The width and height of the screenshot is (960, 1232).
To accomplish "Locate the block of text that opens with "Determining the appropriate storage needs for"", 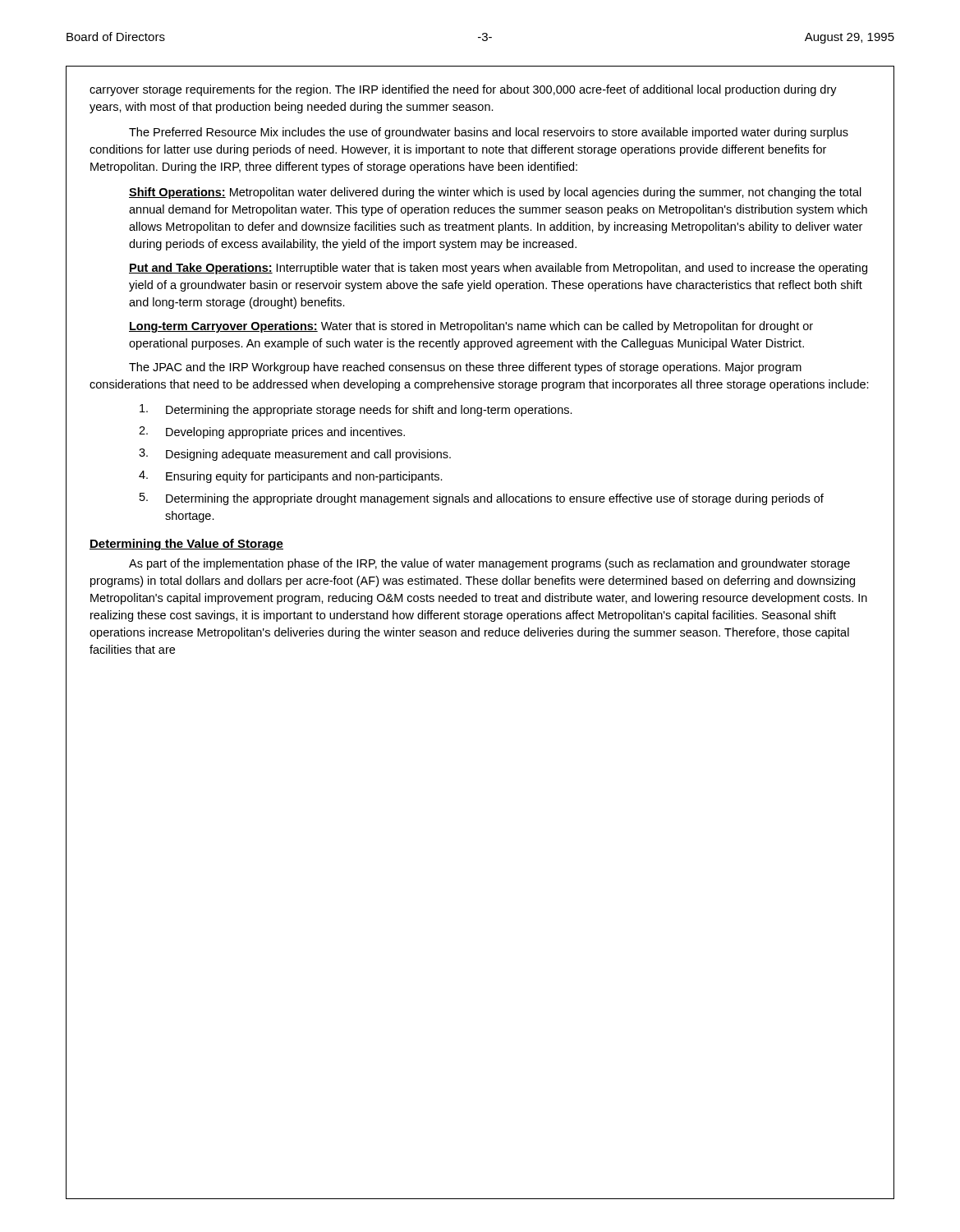I will (x=356, y=411).
